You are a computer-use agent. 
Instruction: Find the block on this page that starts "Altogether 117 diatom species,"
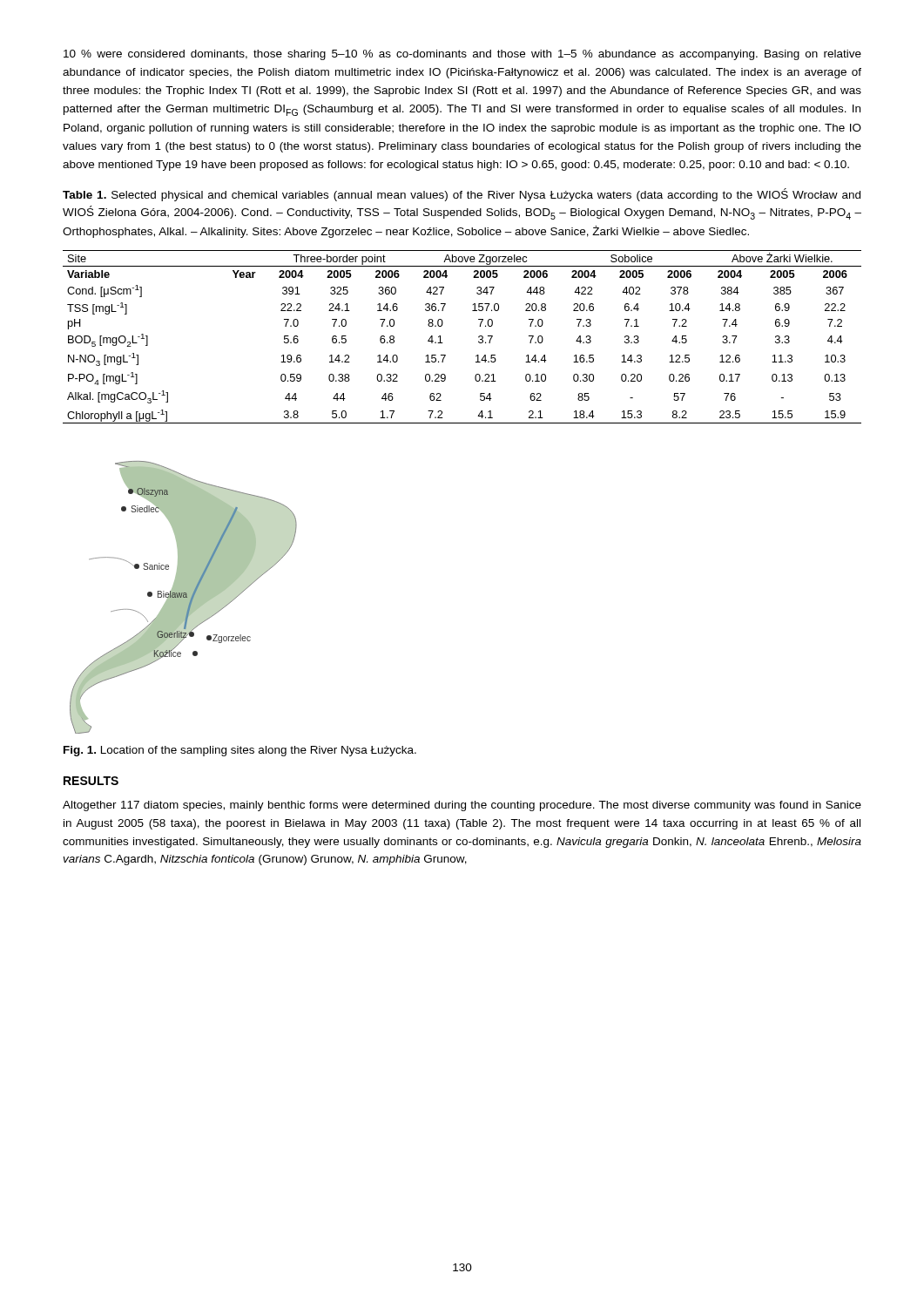point(462,832)
